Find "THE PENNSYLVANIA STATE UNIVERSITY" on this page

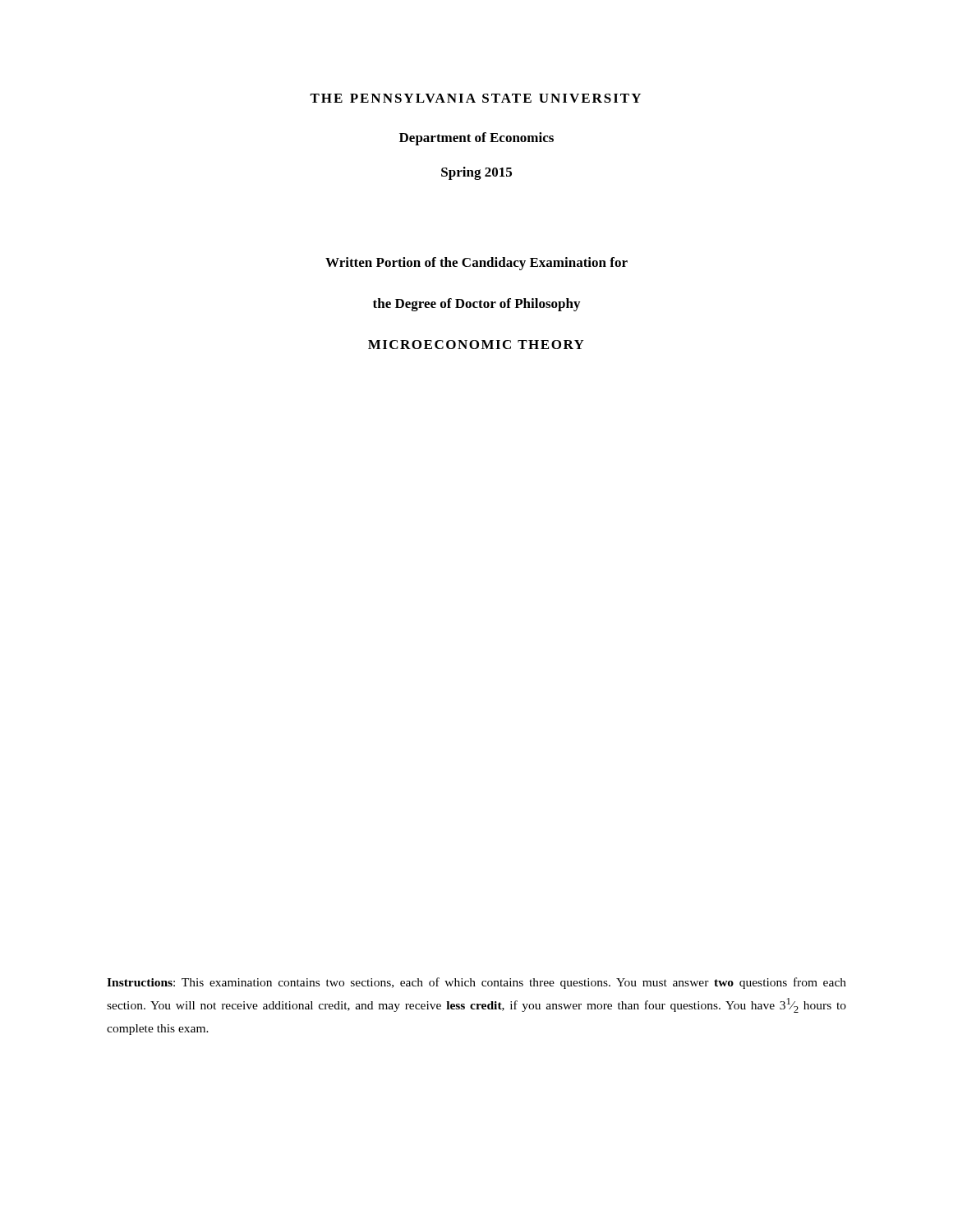click(x=476, y=98)
